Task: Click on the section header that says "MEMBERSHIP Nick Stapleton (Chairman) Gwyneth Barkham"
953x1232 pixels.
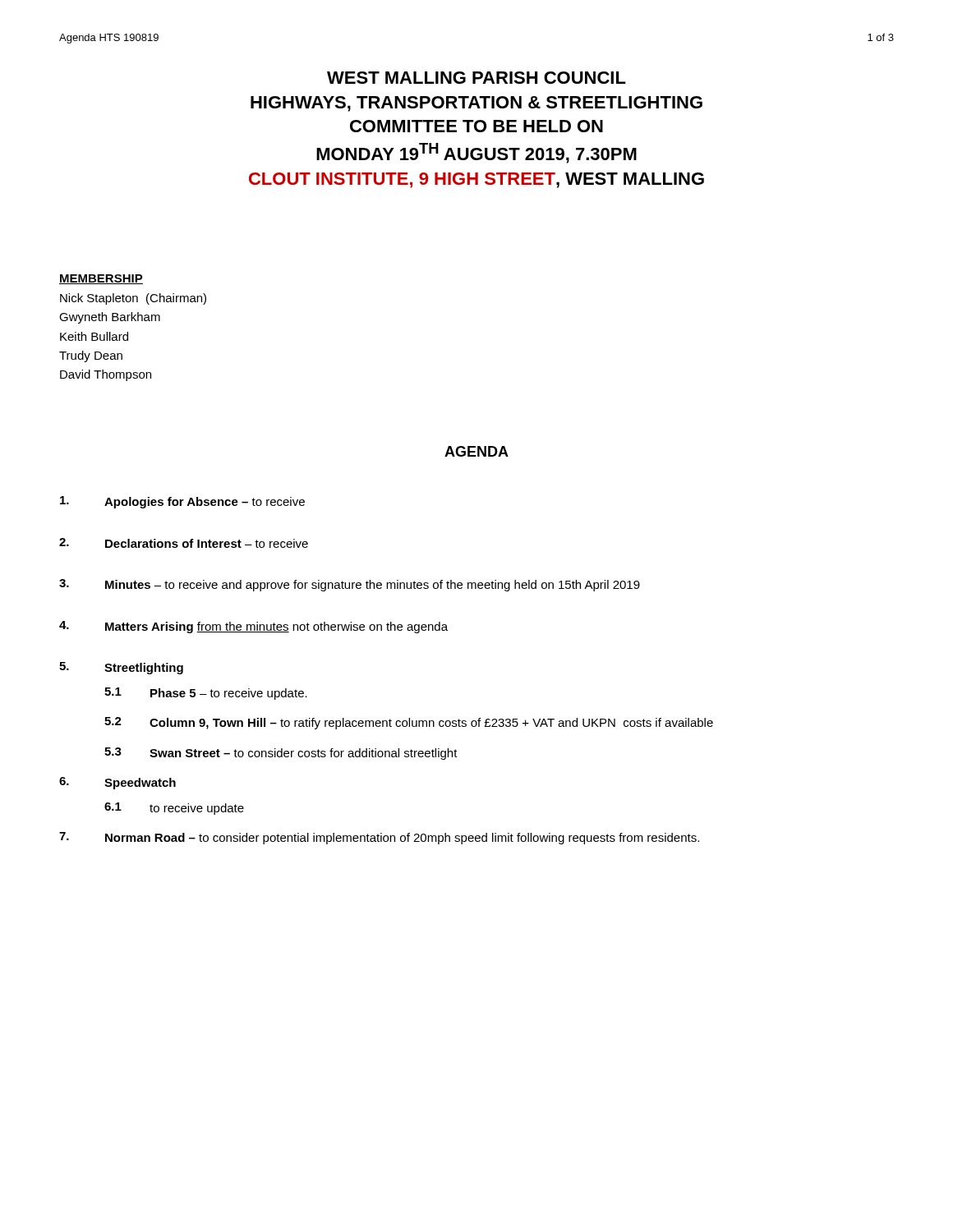Action: (133, 327)
